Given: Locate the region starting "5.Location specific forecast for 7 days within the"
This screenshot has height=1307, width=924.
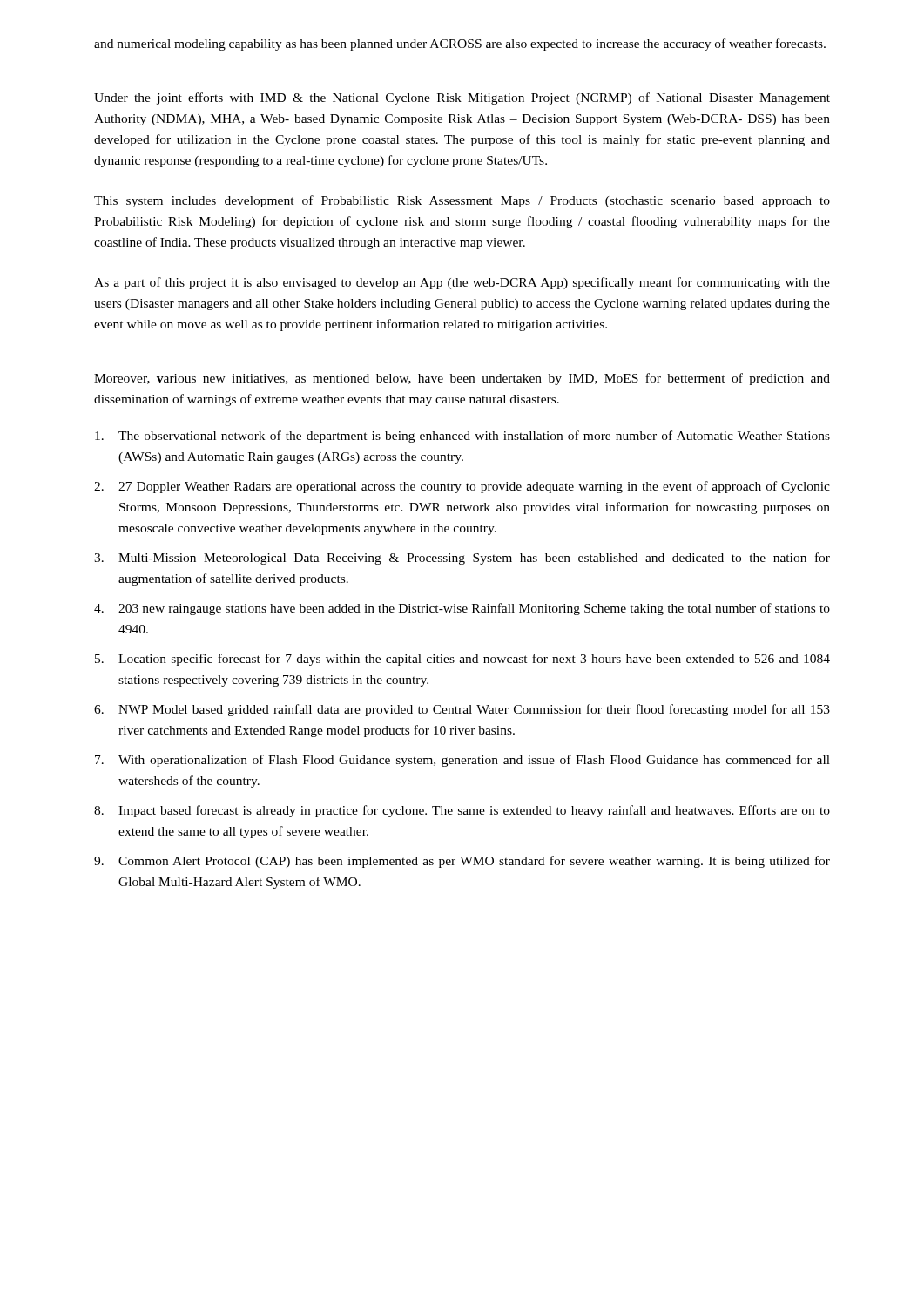Looking at the screenshot, I should point(462,669).
